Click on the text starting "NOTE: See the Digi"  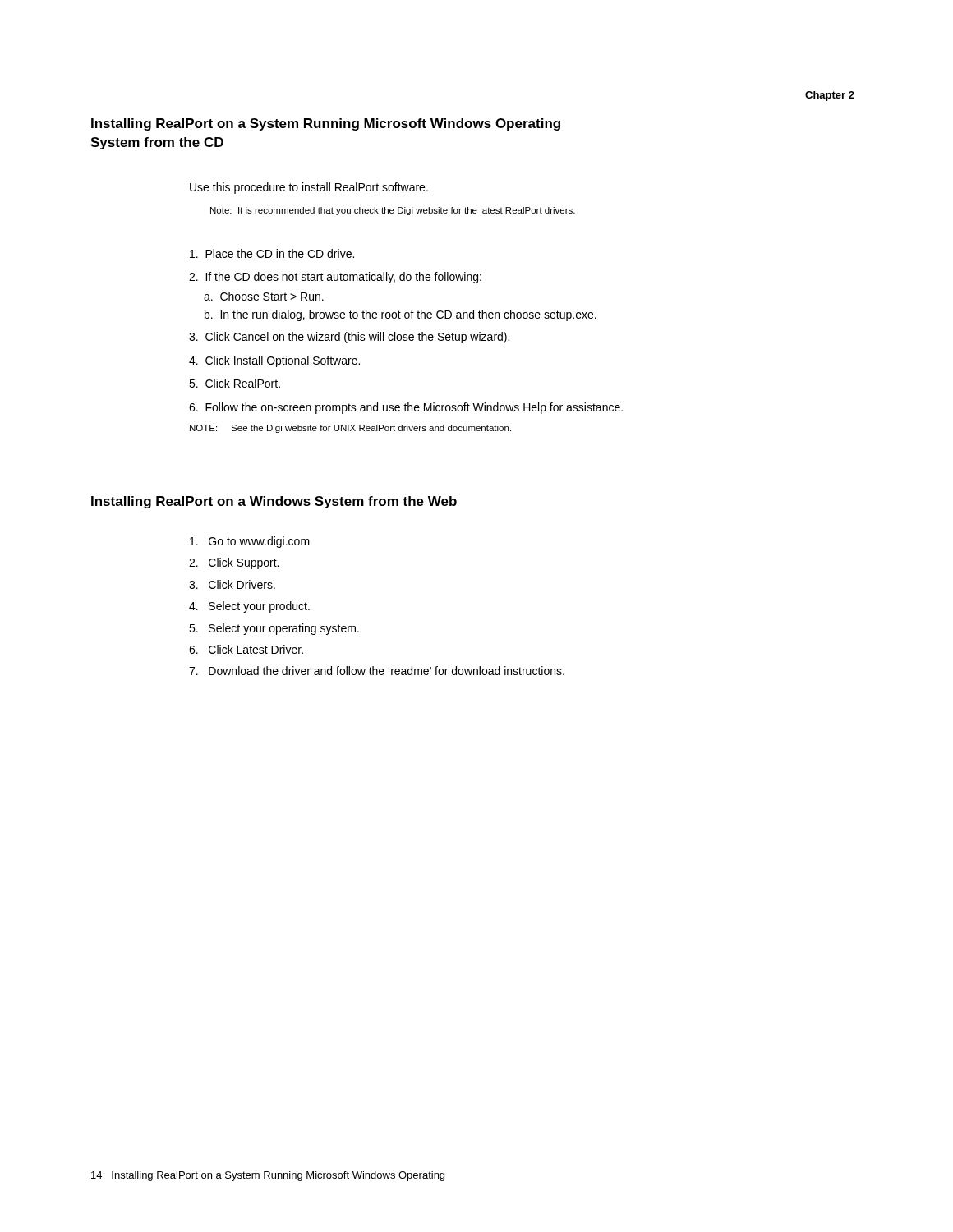tap(350, 428)
